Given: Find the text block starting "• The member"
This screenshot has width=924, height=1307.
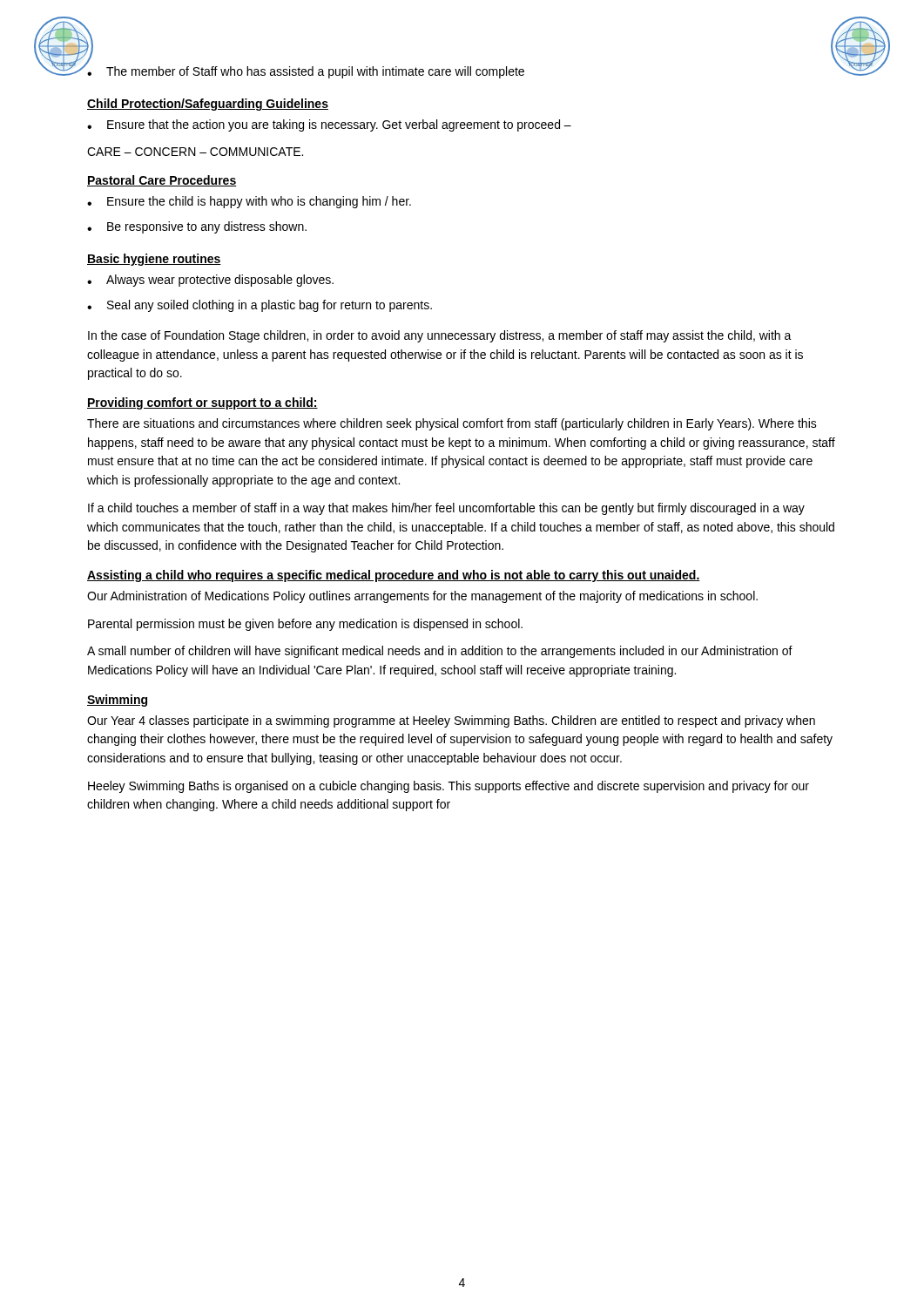Looking at the screenshot, I should click(x=462, y=74).
